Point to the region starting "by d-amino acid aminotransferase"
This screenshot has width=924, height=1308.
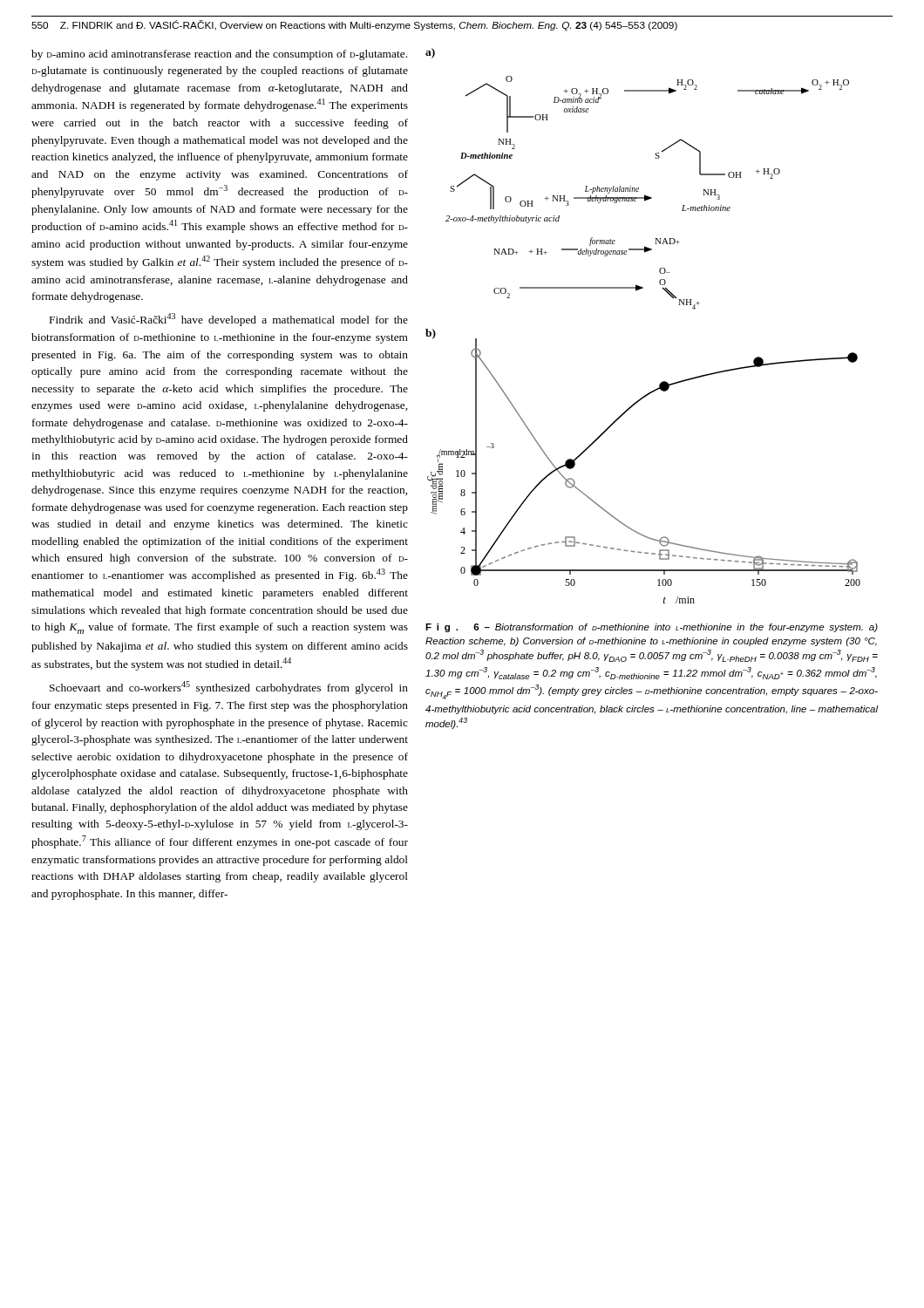click(x=220, y=175)
